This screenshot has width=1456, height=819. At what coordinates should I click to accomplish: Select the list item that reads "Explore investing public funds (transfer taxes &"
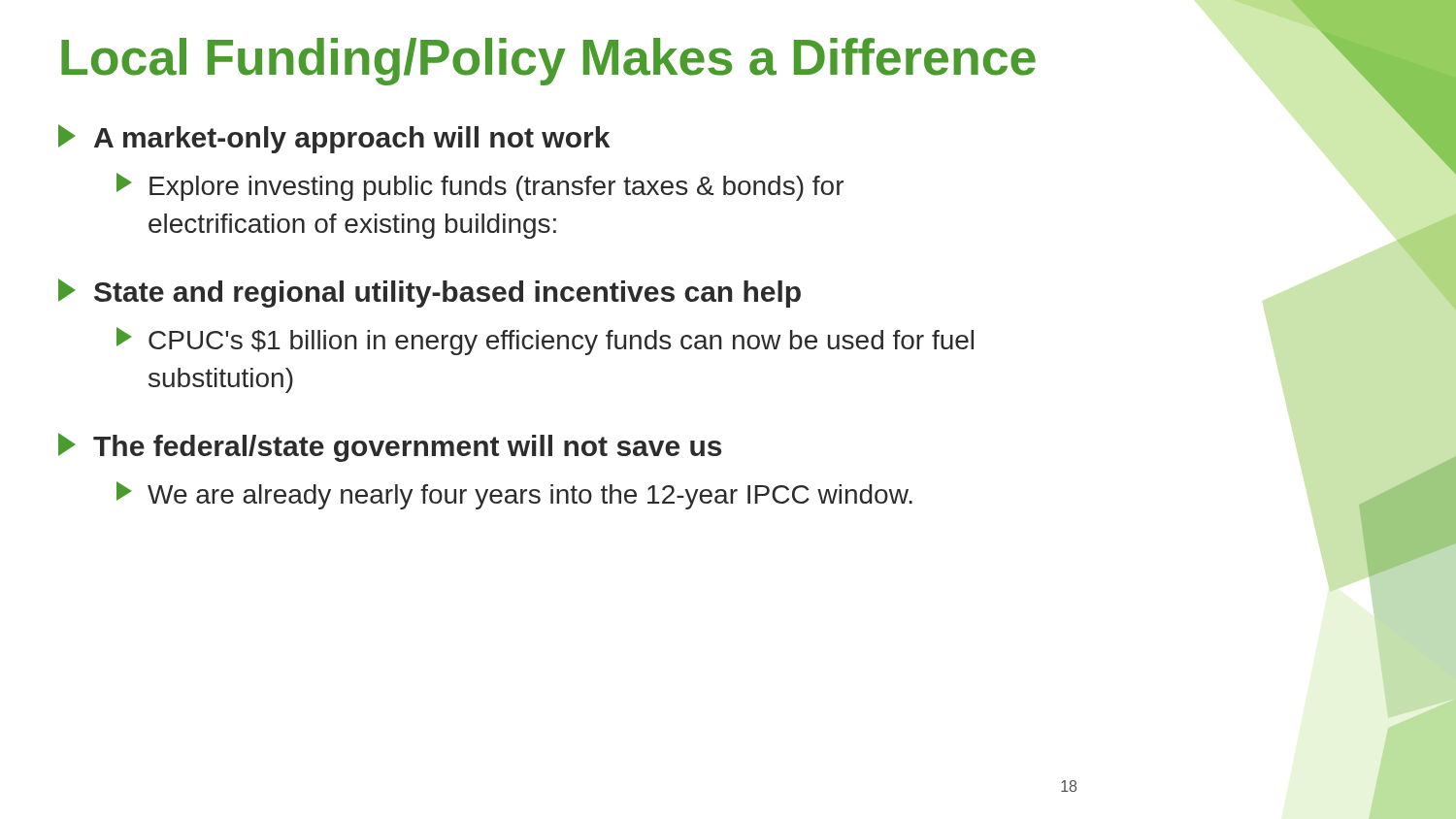click(x=480, y=205)
